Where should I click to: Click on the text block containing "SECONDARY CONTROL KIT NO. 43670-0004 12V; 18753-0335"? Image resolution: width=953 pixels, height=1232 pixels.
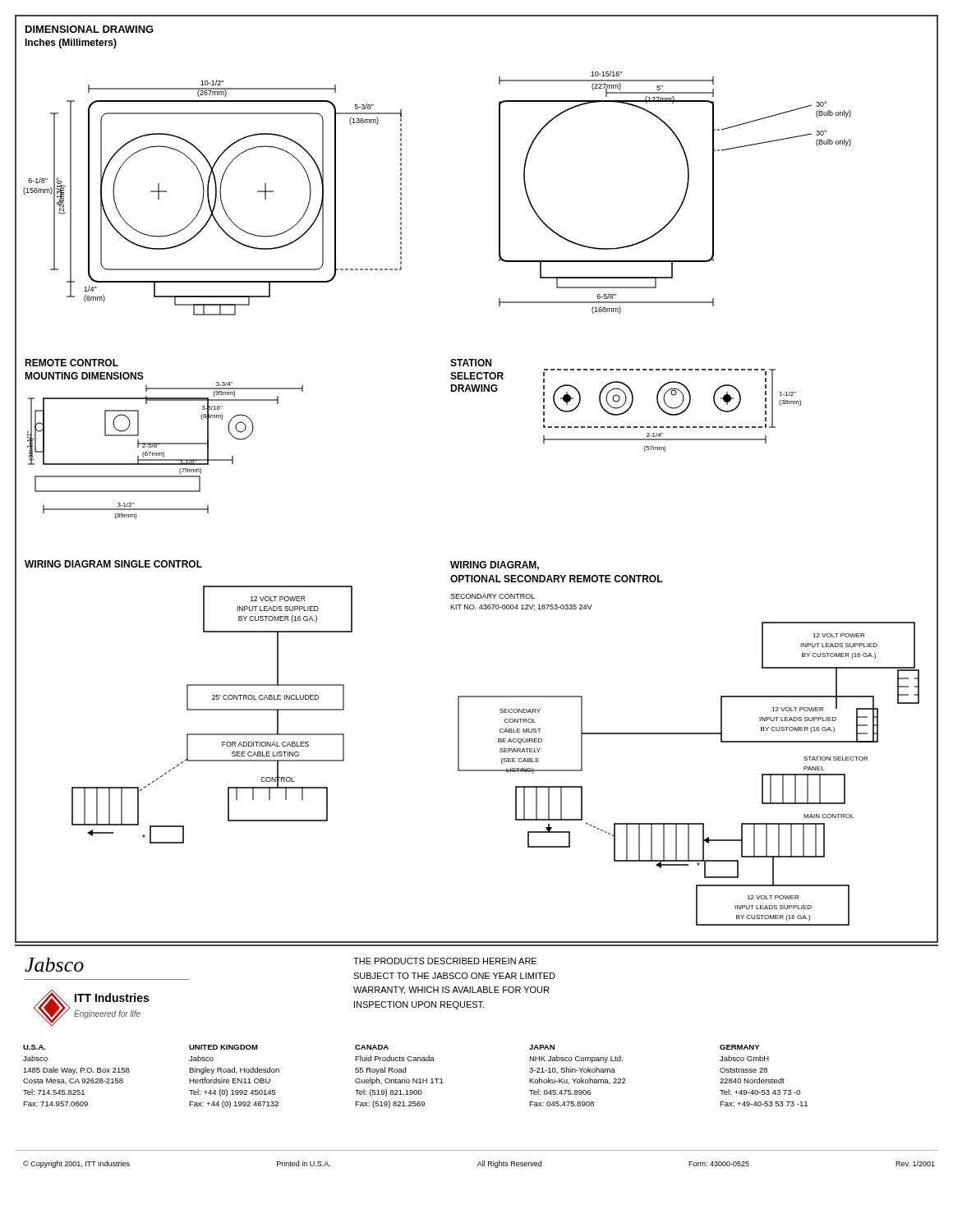click(x=521, y=601)
